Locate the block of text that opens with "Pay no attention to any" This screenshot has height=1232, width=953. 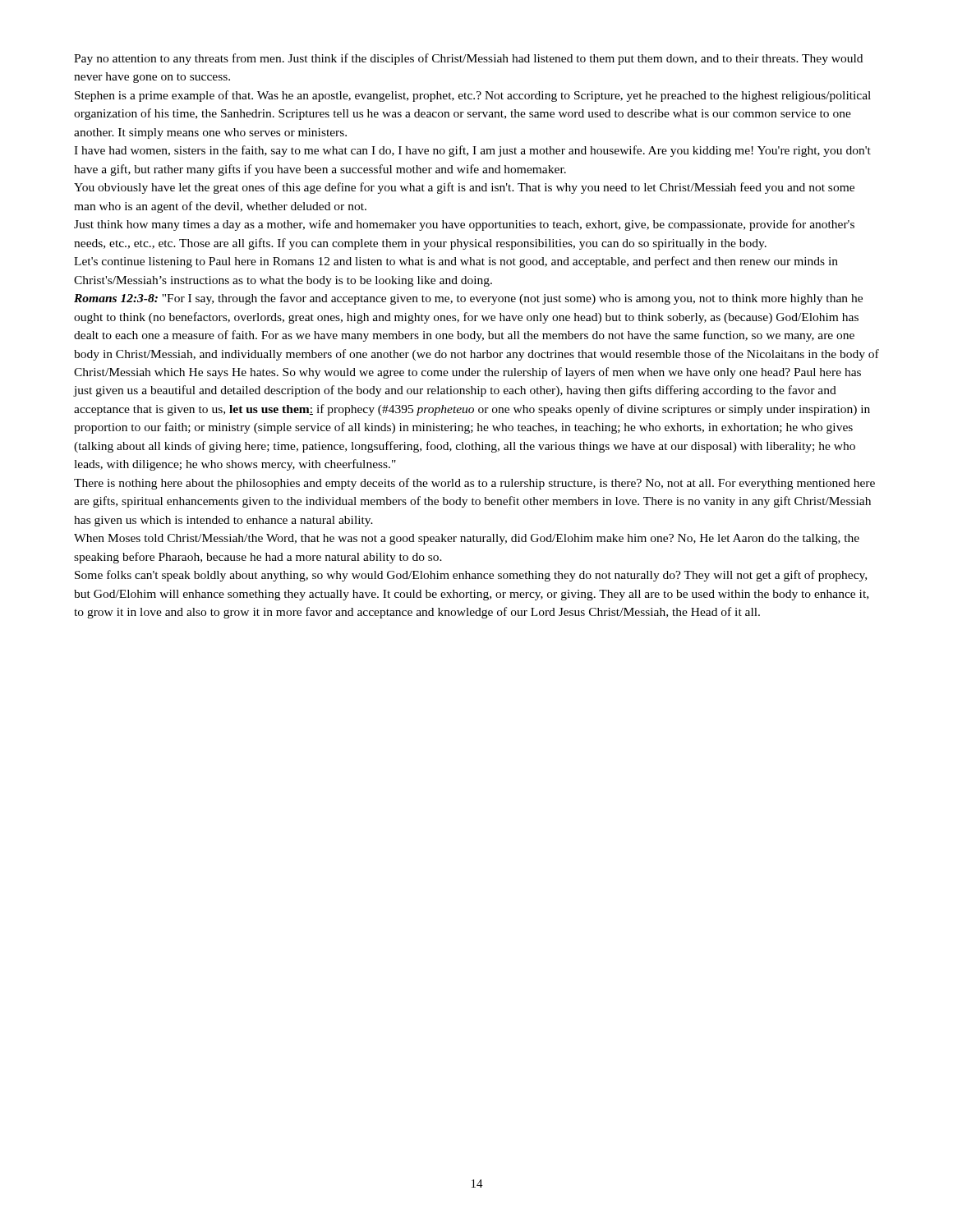[x=476, y=335]
